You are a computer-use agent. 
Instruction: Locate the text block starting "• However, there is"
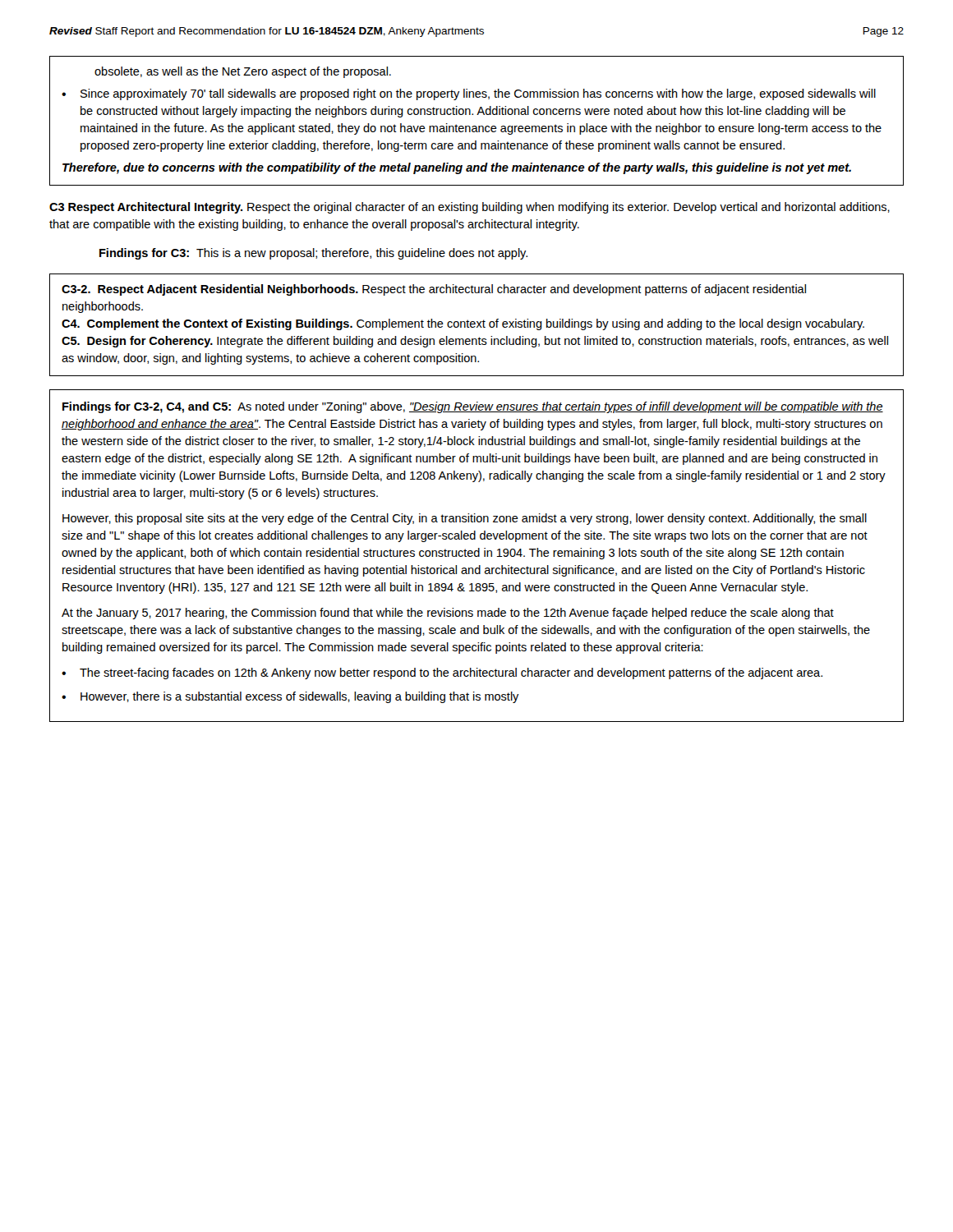pyautogui.click(x=476, y=697)
